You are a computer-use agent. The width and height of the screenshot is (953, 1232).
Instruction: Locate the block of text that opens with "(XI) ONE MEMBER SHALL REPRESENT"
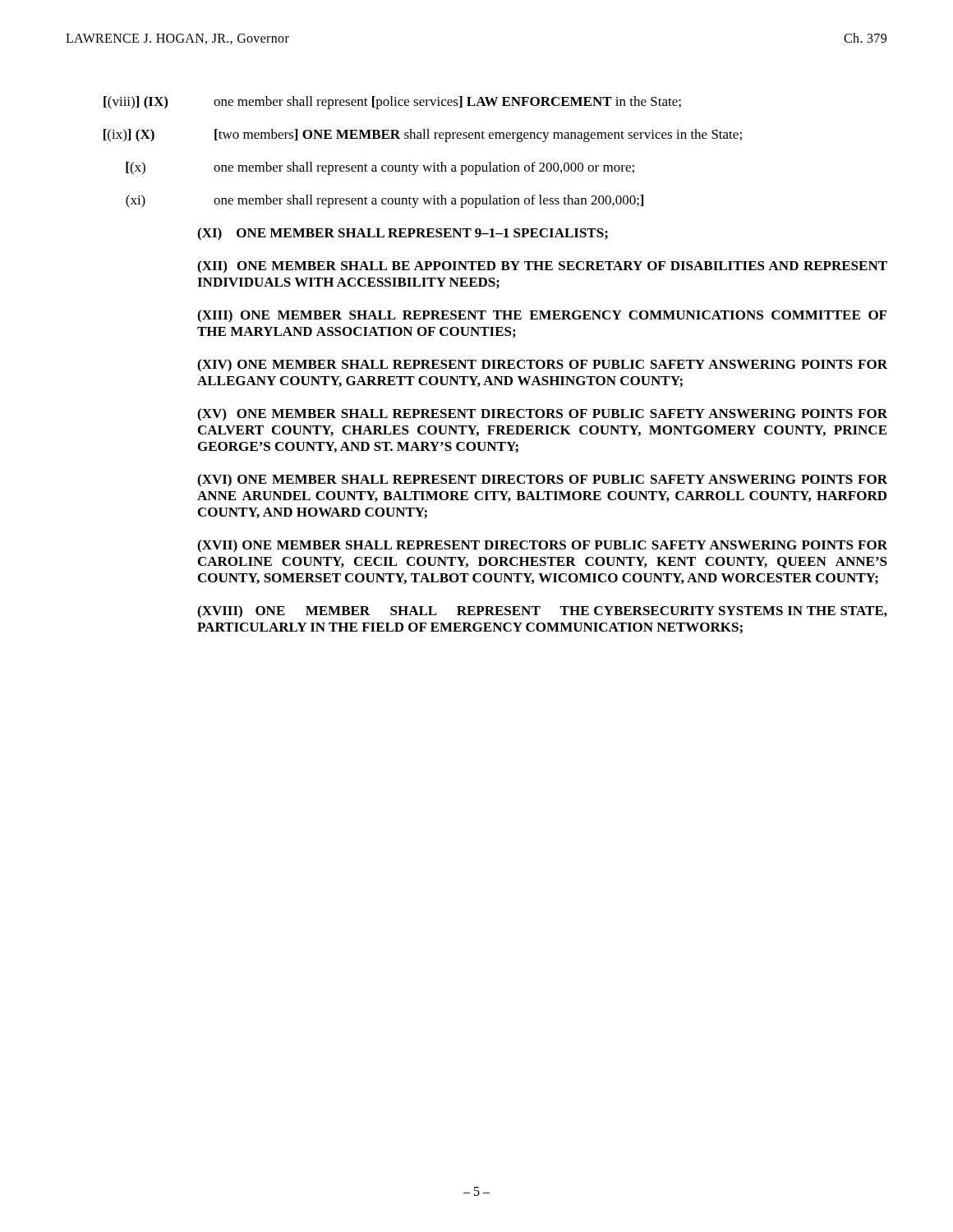[x=403, y=233]
